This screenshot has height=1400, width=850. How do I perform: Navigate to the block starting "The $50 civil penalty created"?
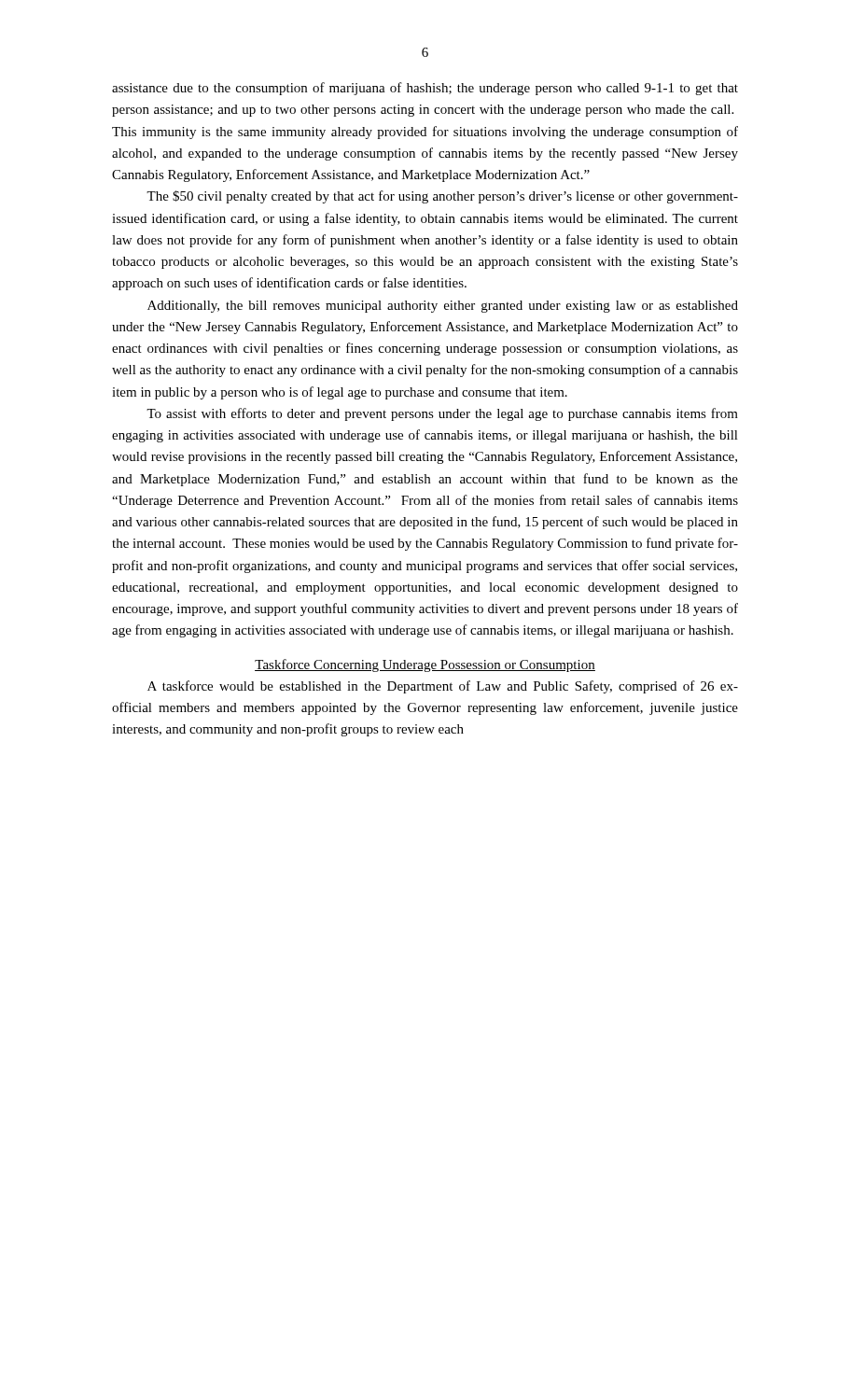(425, 240)
